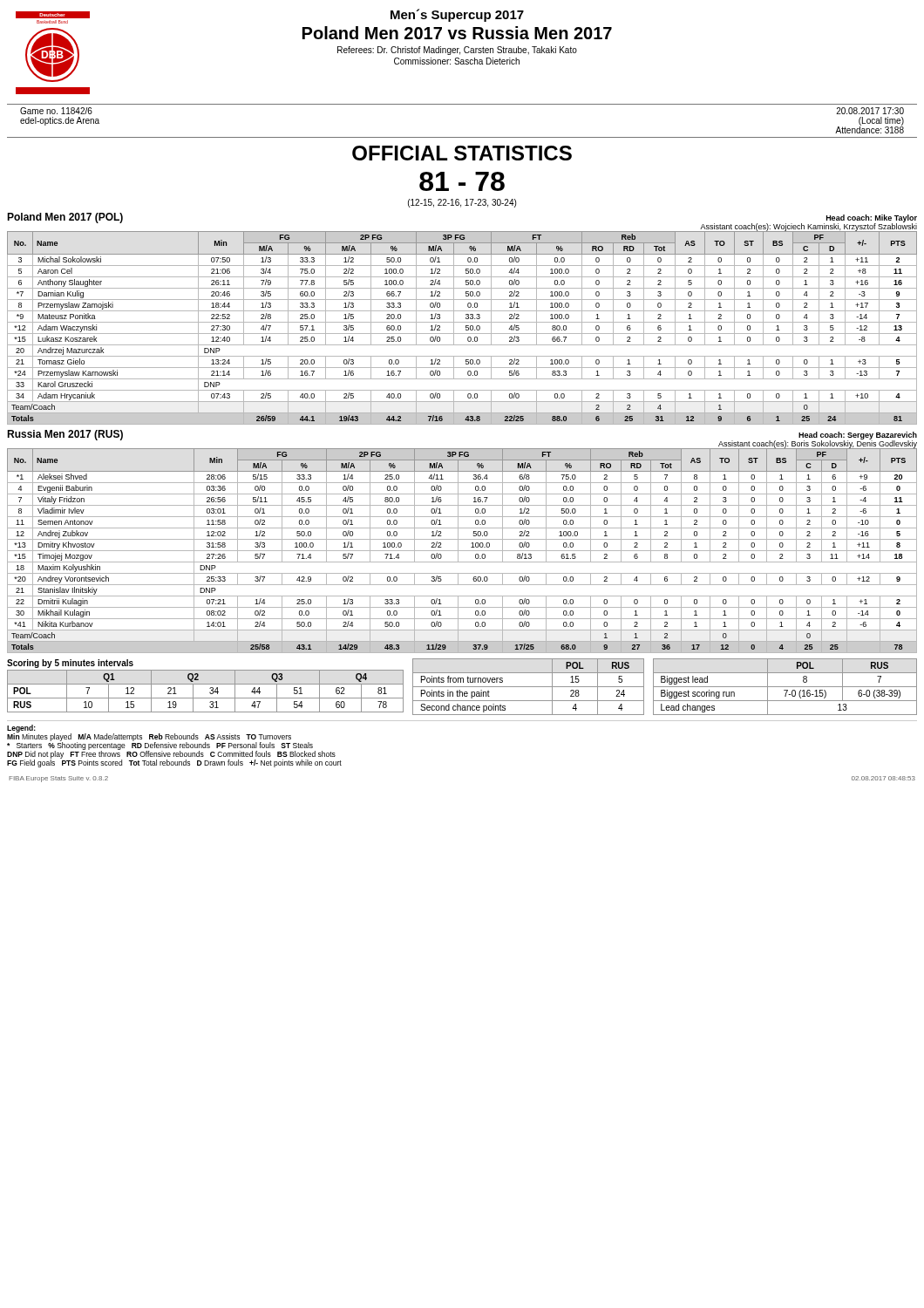Find the passage starting "Game no. 11842/6edel-optics.de"
The image size is (924, 1308).
pos(60,116)
